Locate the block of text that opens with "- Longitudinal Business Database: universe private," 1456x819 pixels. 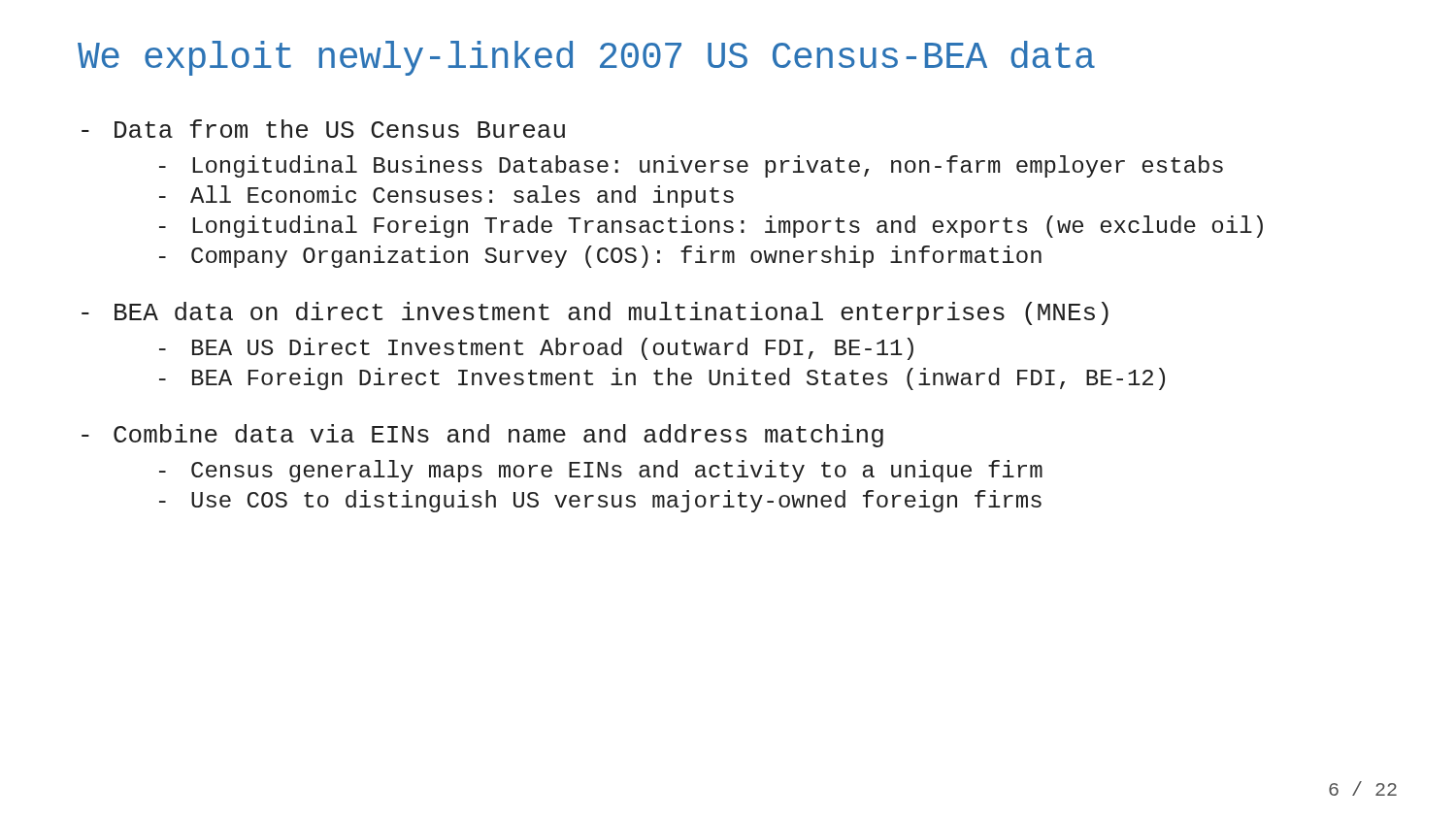coord(690,166)
